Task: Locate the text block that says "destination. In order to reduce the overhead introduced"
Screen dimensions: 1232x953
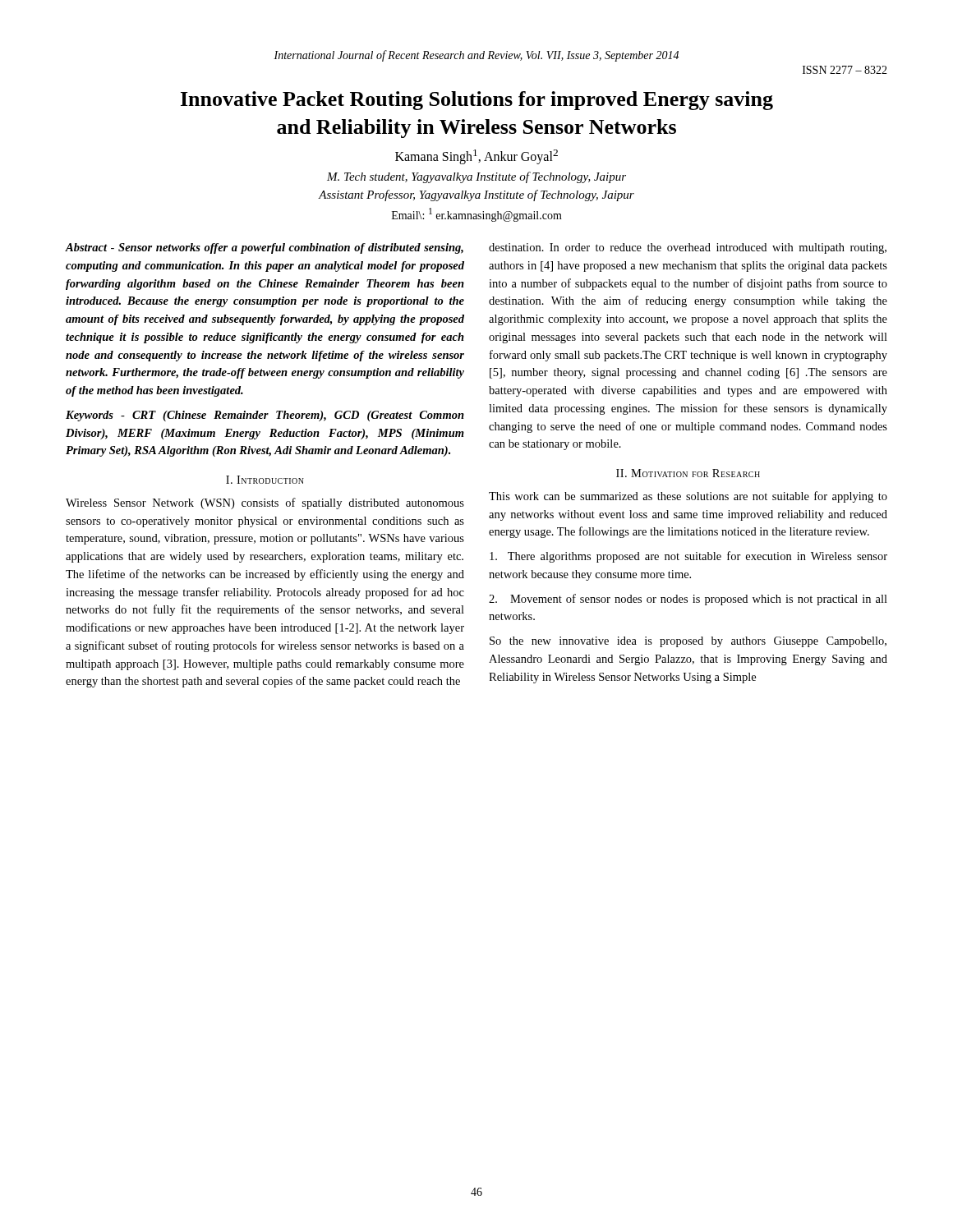Action: pyautogui.click(x=688, y=346)
